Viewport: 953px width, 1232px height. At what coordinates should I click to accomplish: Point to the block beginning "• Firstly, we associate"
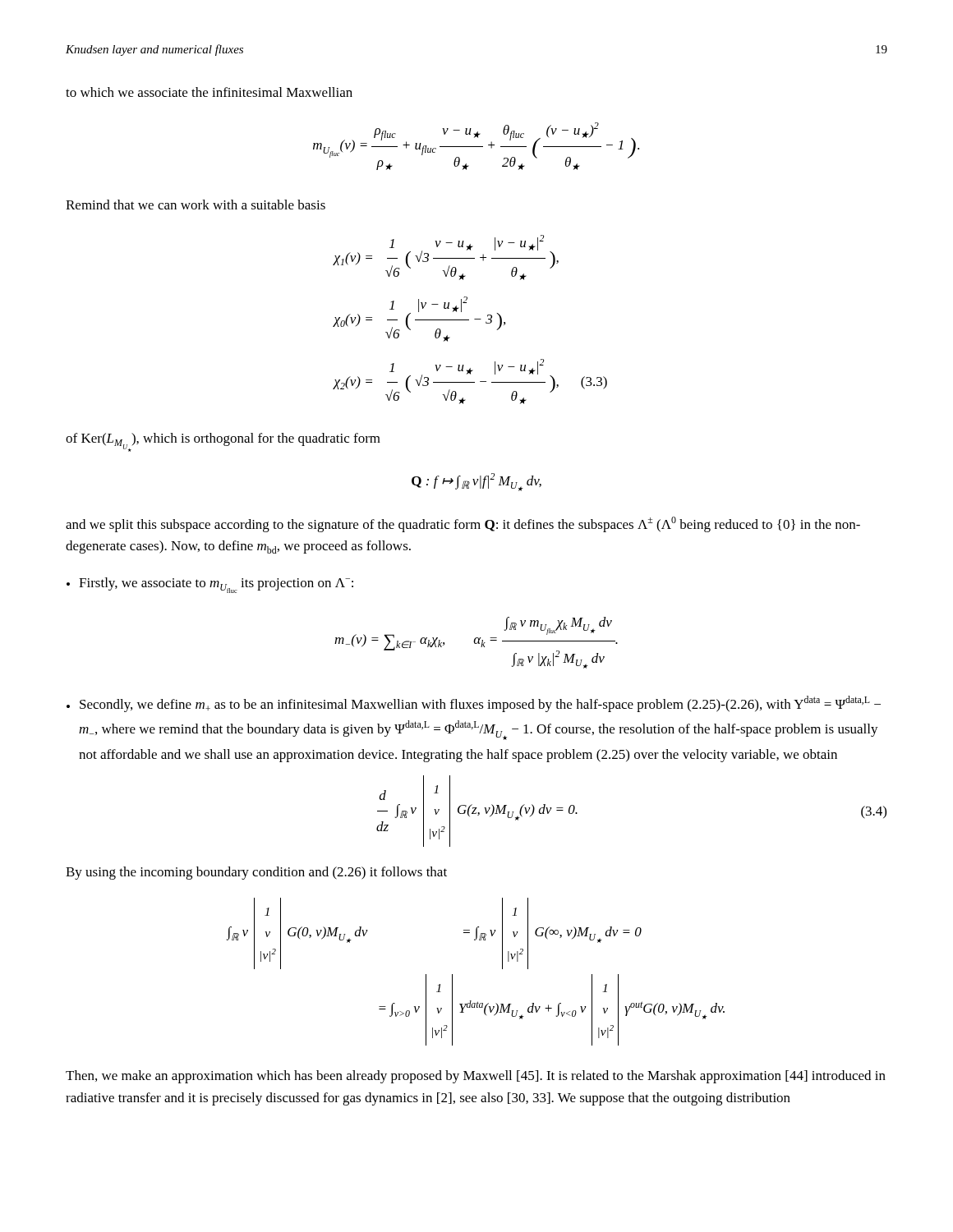[x=210, y=584]
